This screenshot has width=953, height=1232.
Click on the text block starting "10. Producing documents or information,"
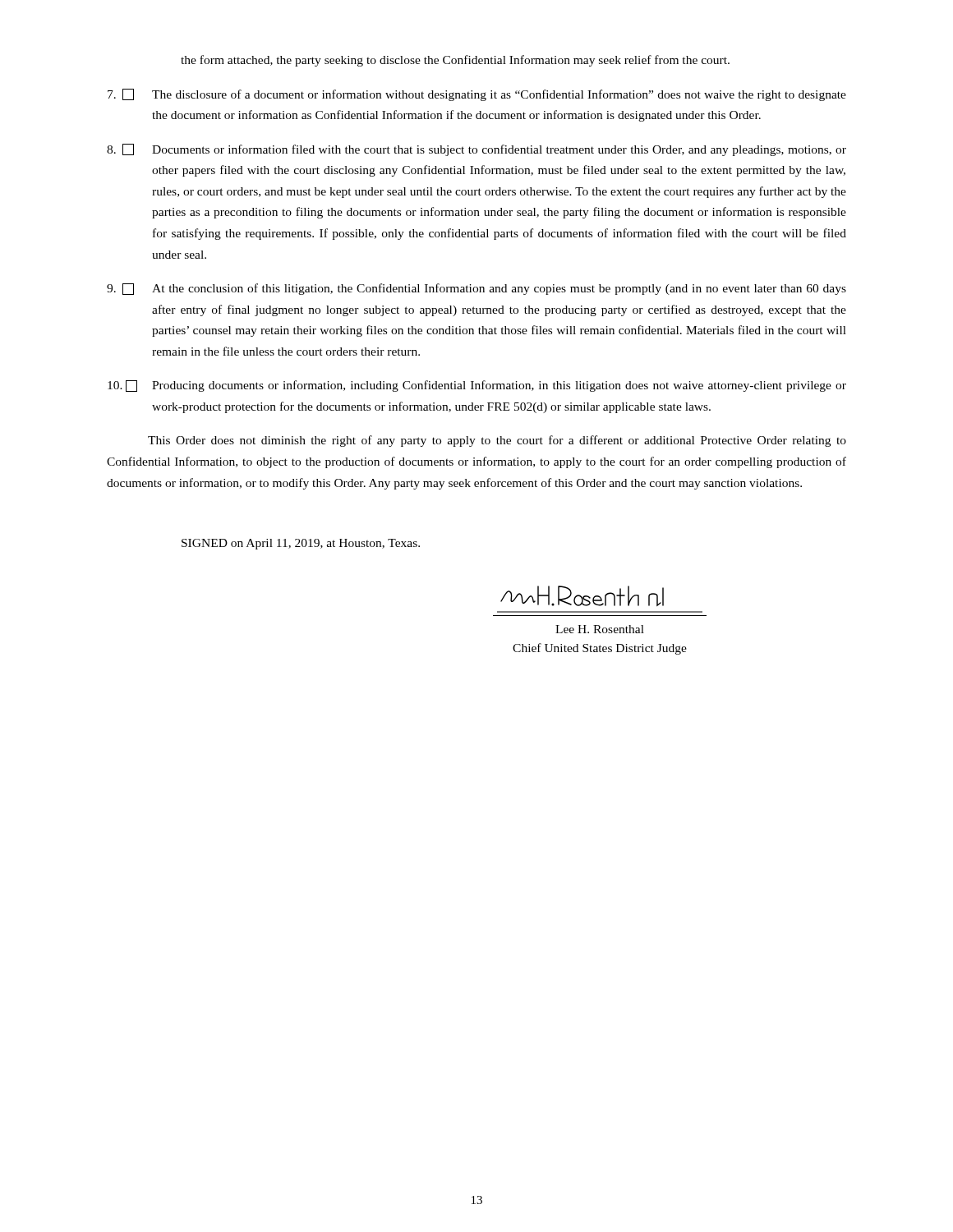[x=476, y=396]
